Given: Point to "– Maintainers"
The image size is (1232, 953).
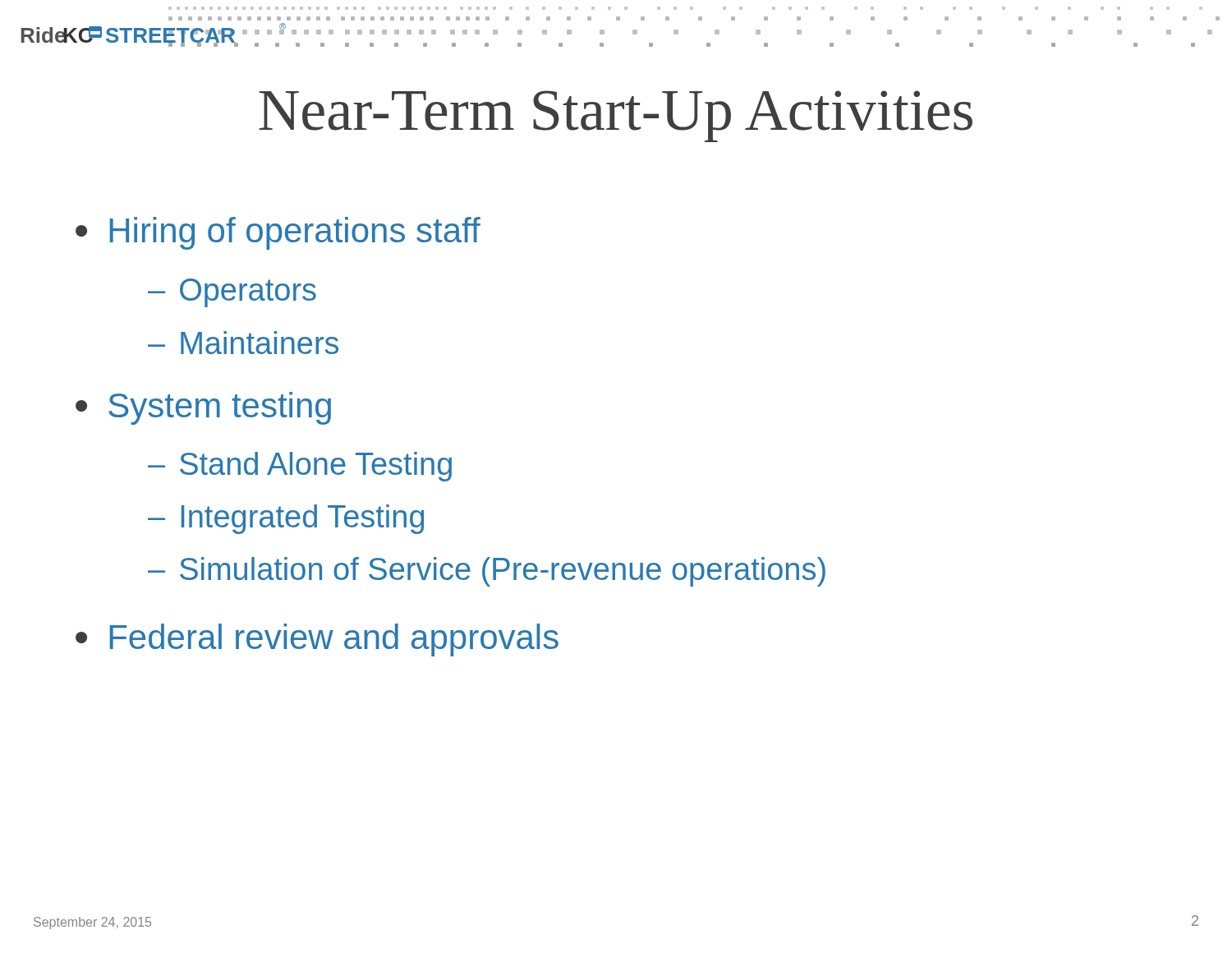Looking at the screenshot, I should [244, 344].
